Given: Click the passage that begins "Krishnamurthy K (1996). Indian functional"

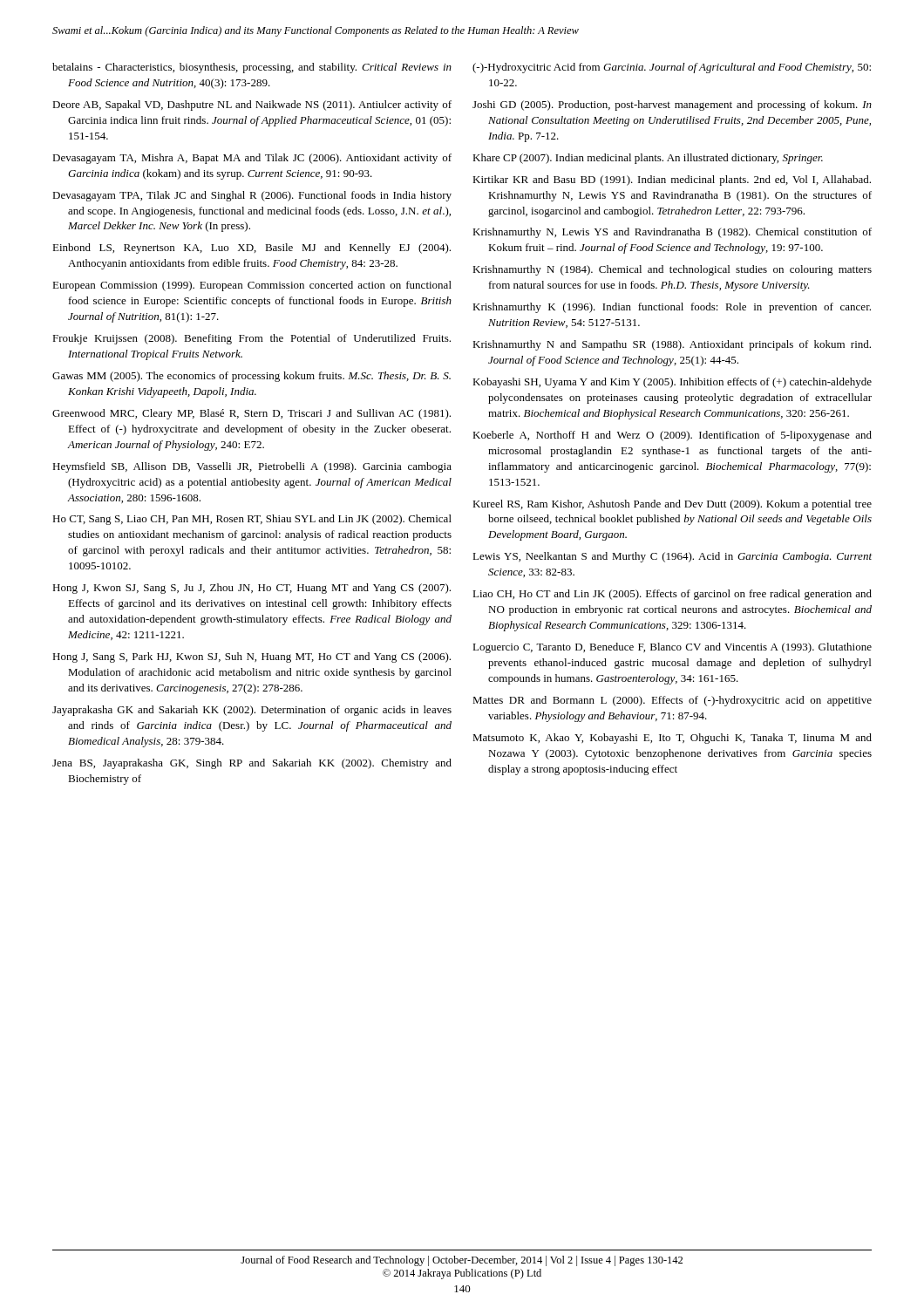Looking at the screenshot, I should pyautogui.click(x=672, y=315).
